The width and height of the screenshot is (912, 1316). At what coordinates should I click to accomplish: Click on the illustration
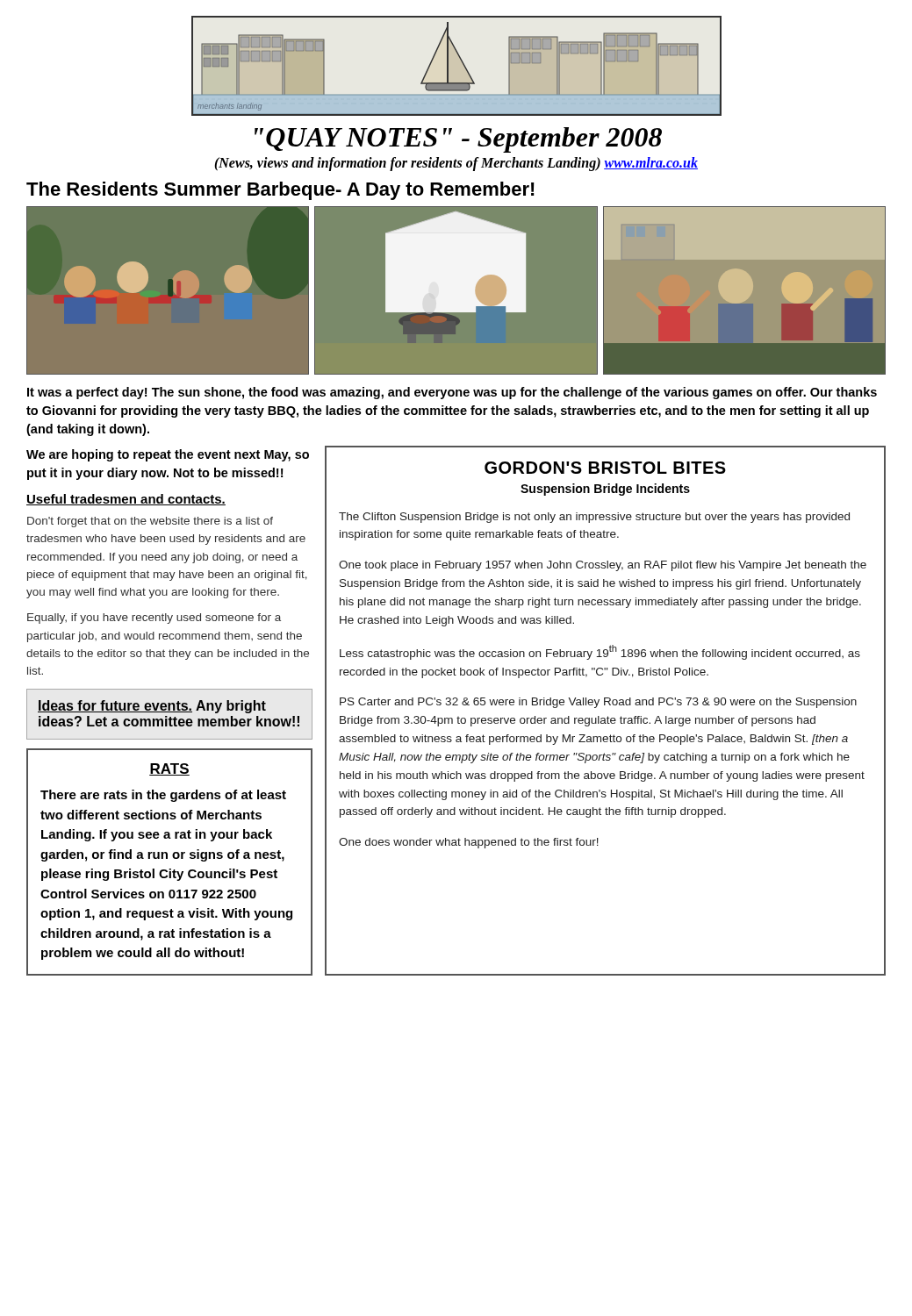click(456, 66)
